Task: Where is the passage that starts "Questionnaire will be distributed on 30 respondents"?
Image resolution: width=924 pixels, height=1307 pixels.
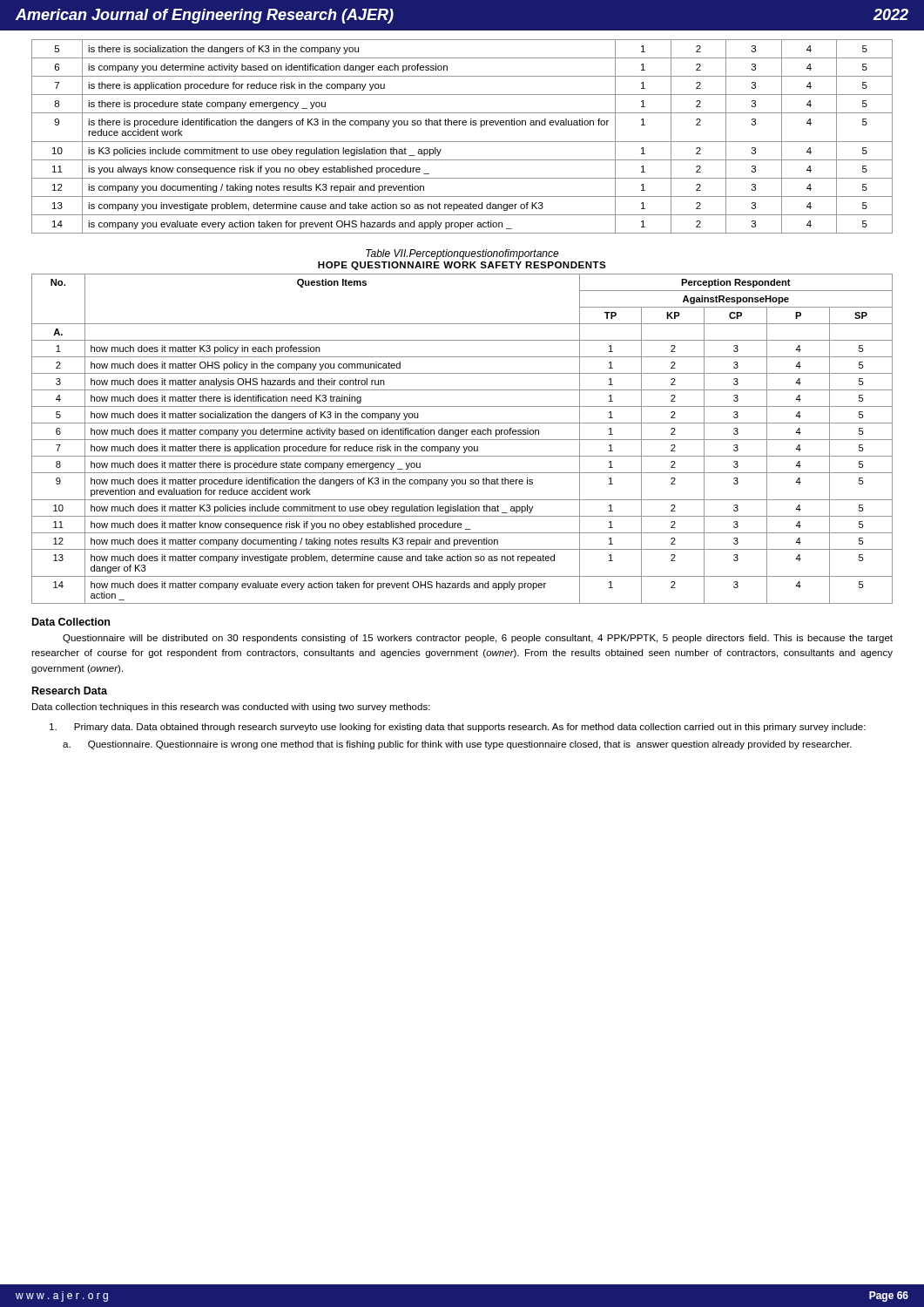Action: point(462,653)
